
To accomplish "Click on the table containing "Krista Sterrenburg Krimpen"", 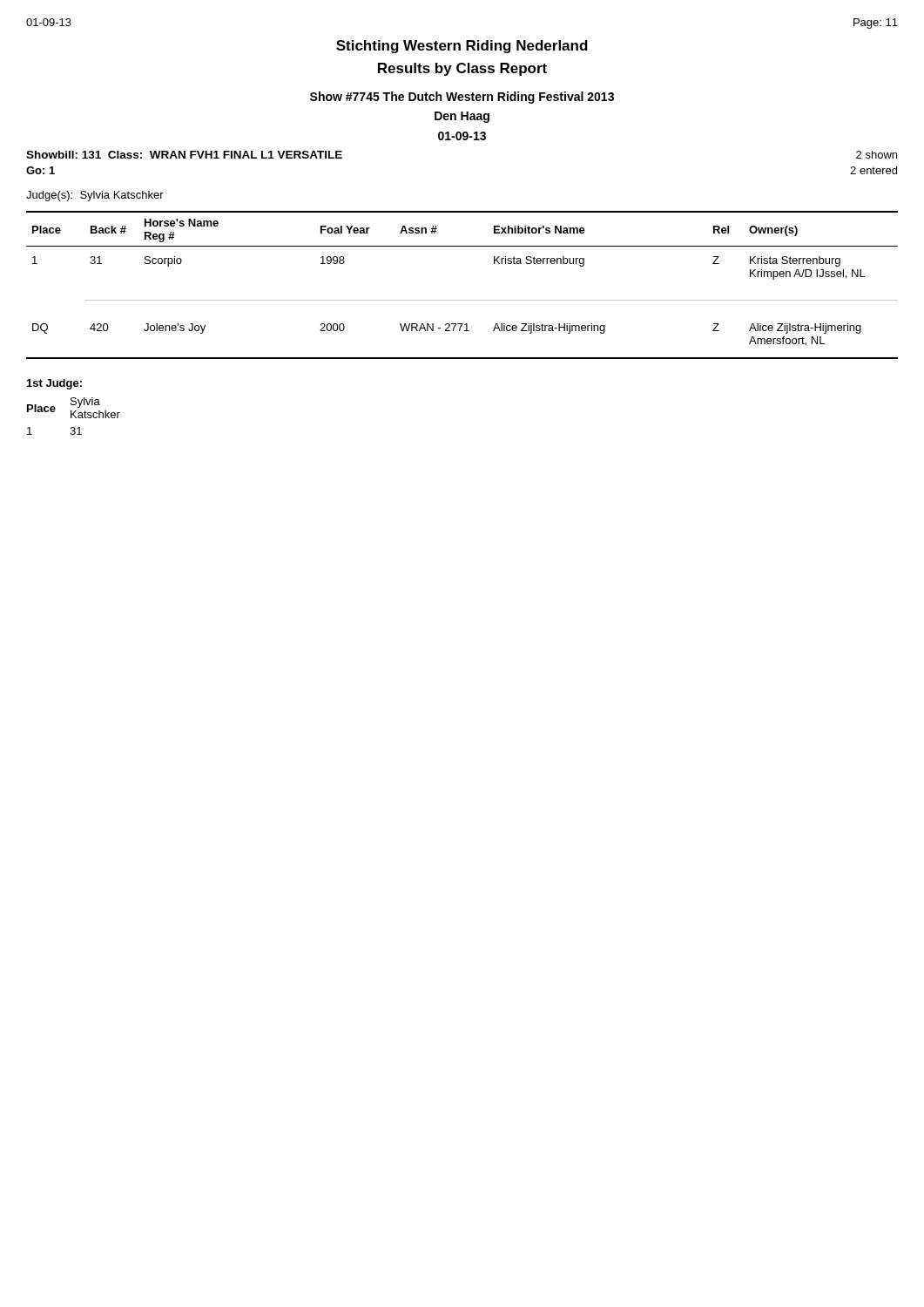I will (462, 285).
